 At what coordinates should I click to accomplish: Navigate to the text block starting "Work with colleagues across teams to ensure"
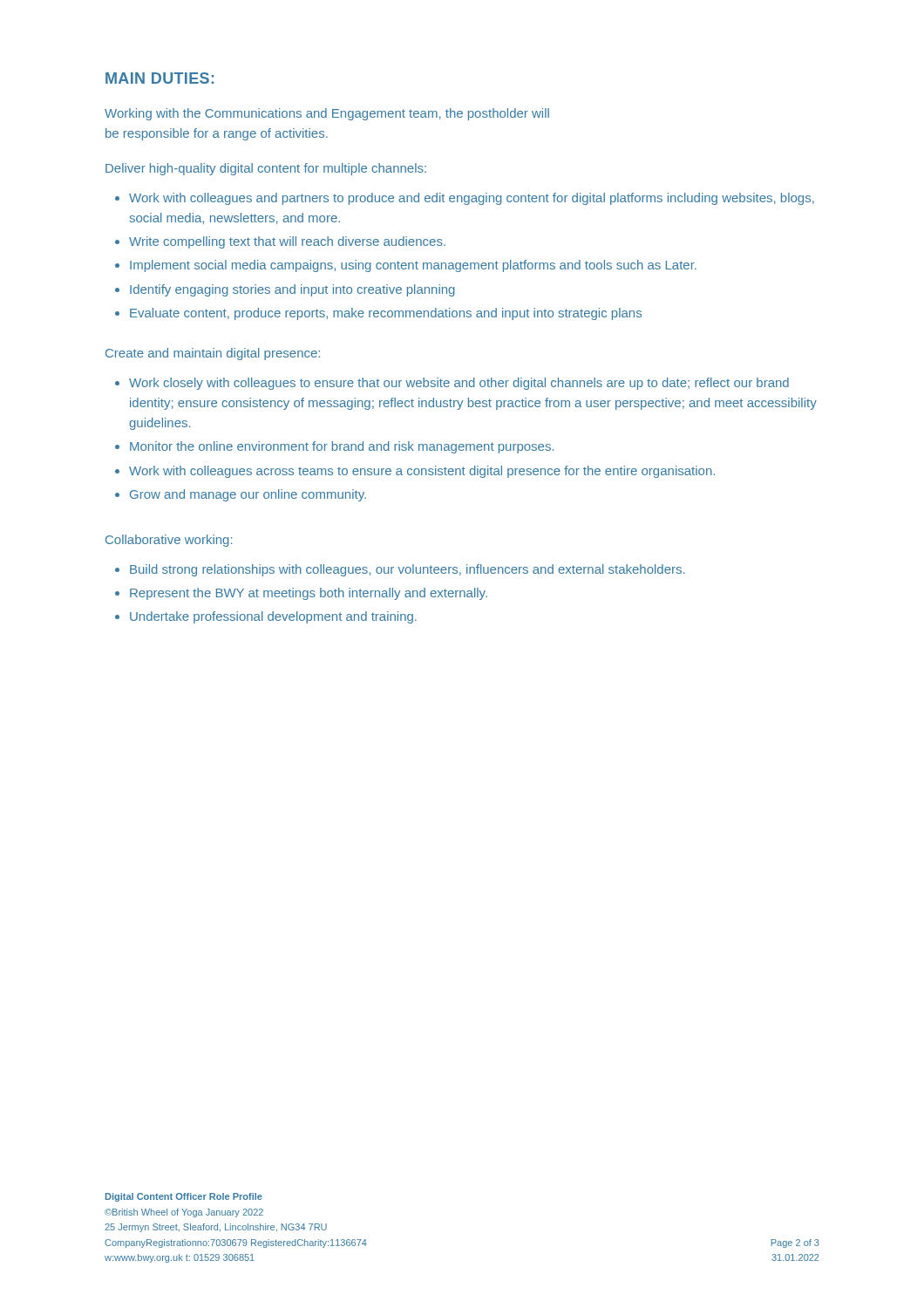[422, 470]
